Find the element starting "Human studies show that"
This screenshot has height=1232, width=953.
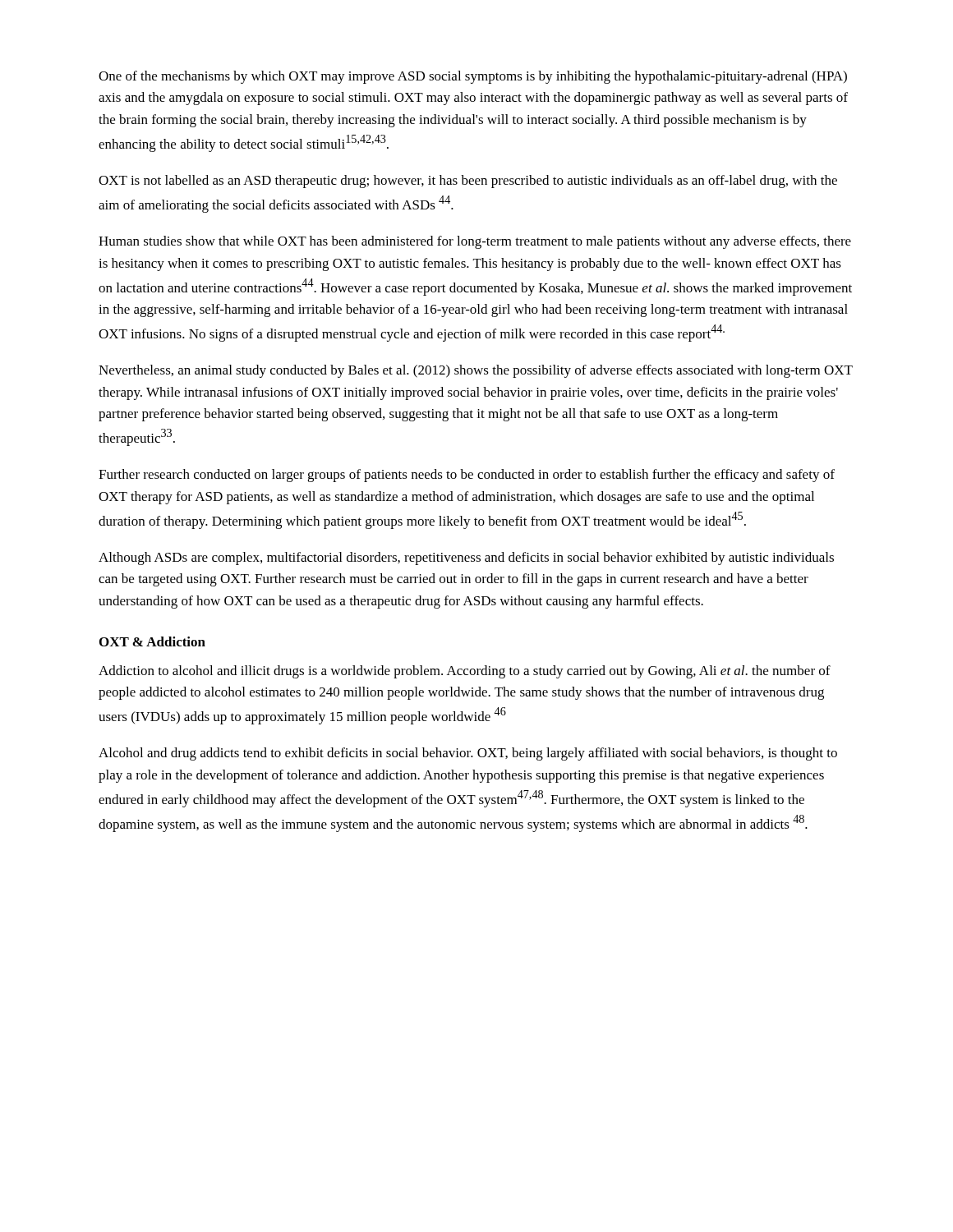pyautogui.click(x=476, y=288)
